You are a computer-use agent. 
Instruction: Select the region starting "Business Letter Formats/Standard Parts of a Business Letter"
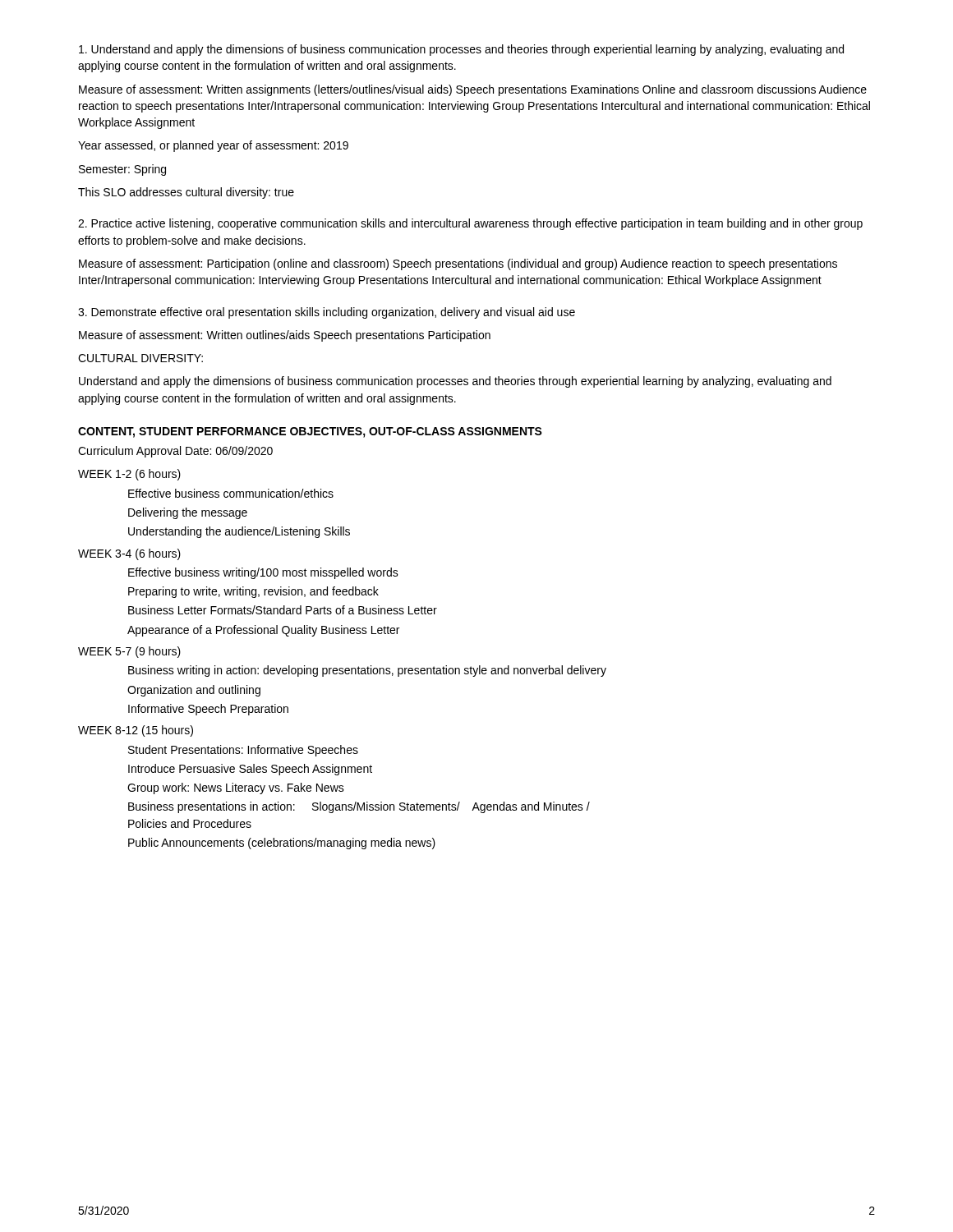pos(282,611)
